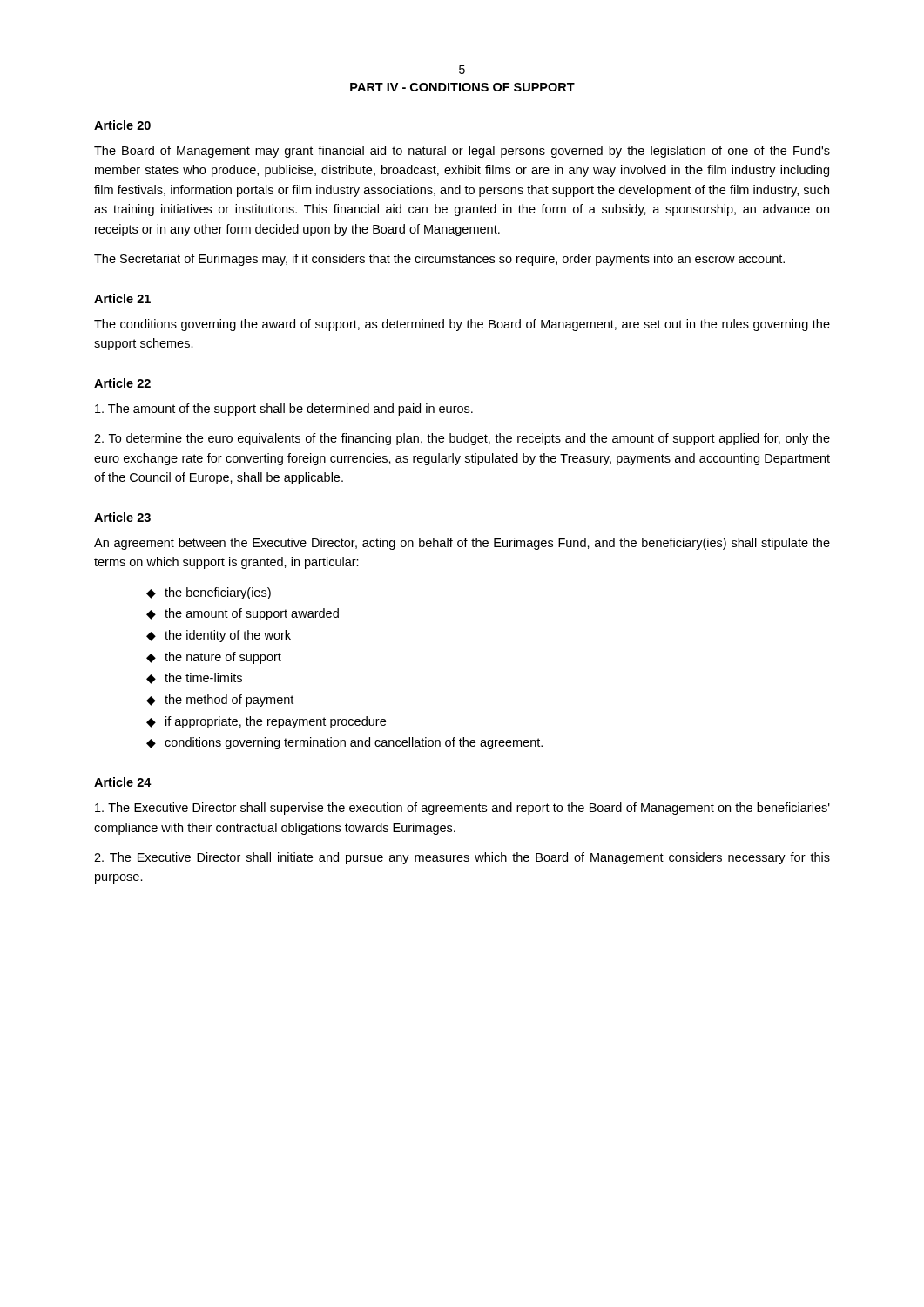Viewport: 924px width, 1307px height.
Task: Point to the element starting "Article 21"
Action: 122,299
